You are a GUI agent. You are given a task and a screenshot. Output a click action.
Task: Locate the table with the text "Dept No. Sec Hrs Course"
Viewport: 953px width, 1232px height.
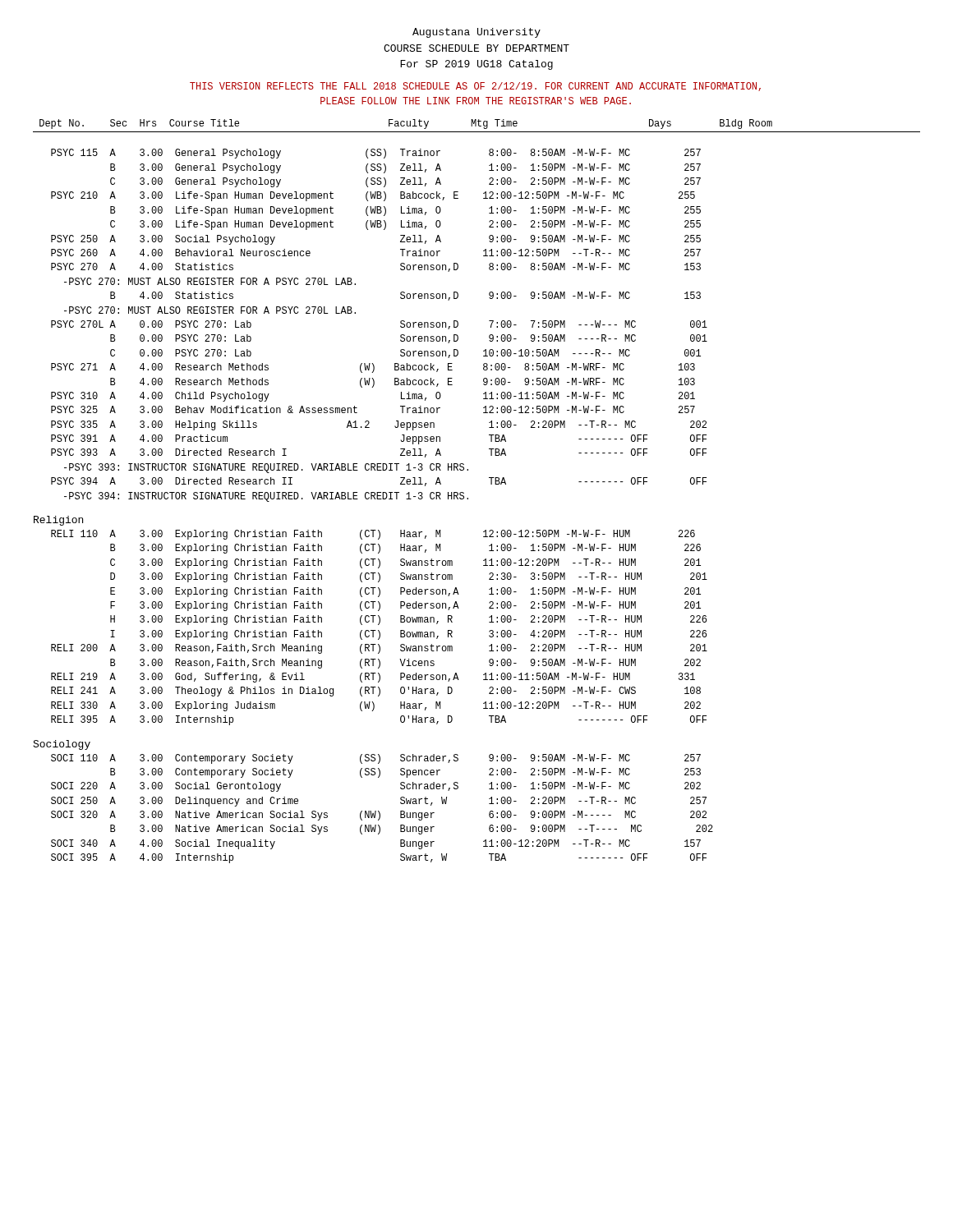(x=476, y=311)
